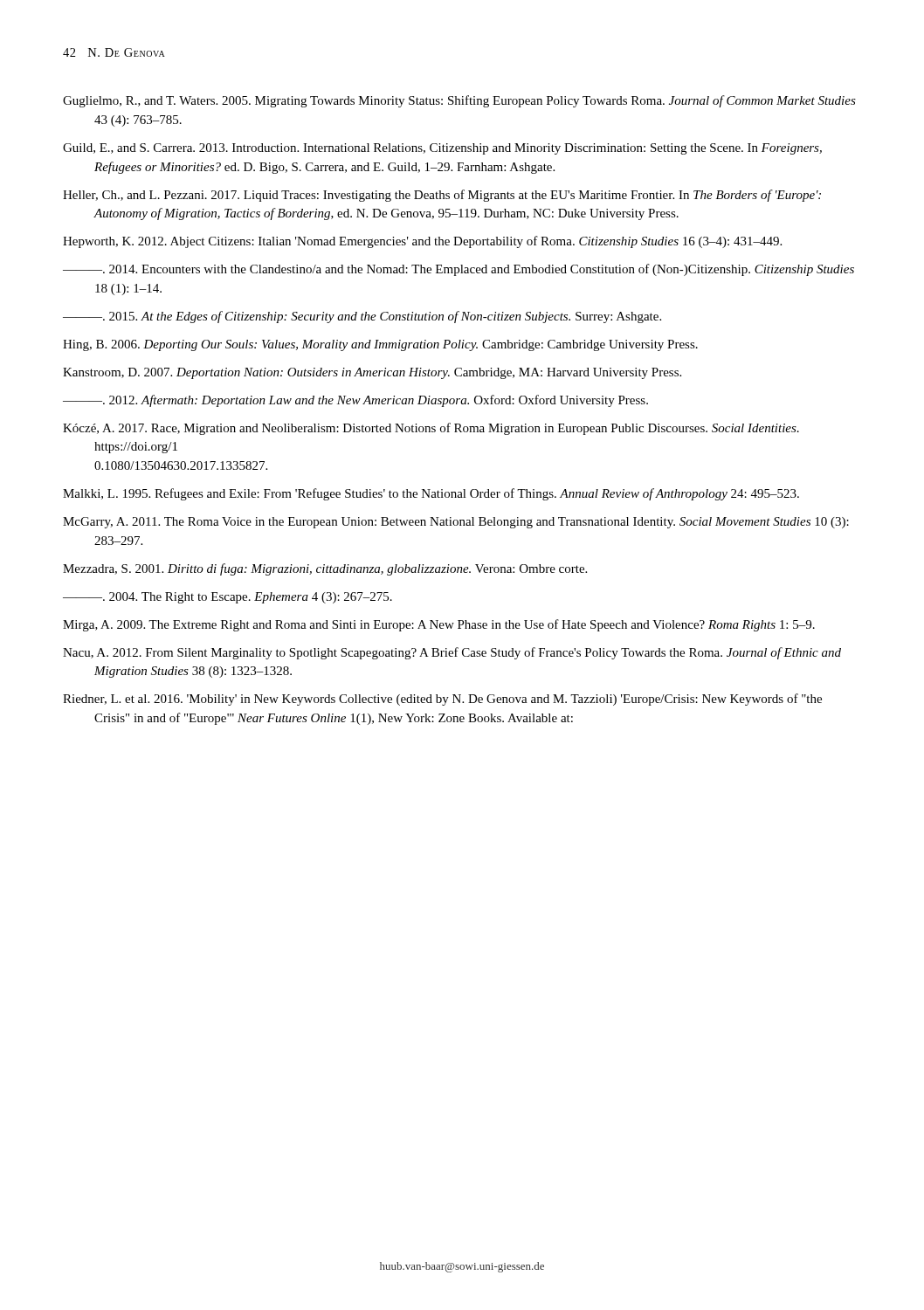924x1310 pixels.
Task: Select the list item that says "Mirga, A. 2009. The Extreme Right"
Action: tap(439, 624)
